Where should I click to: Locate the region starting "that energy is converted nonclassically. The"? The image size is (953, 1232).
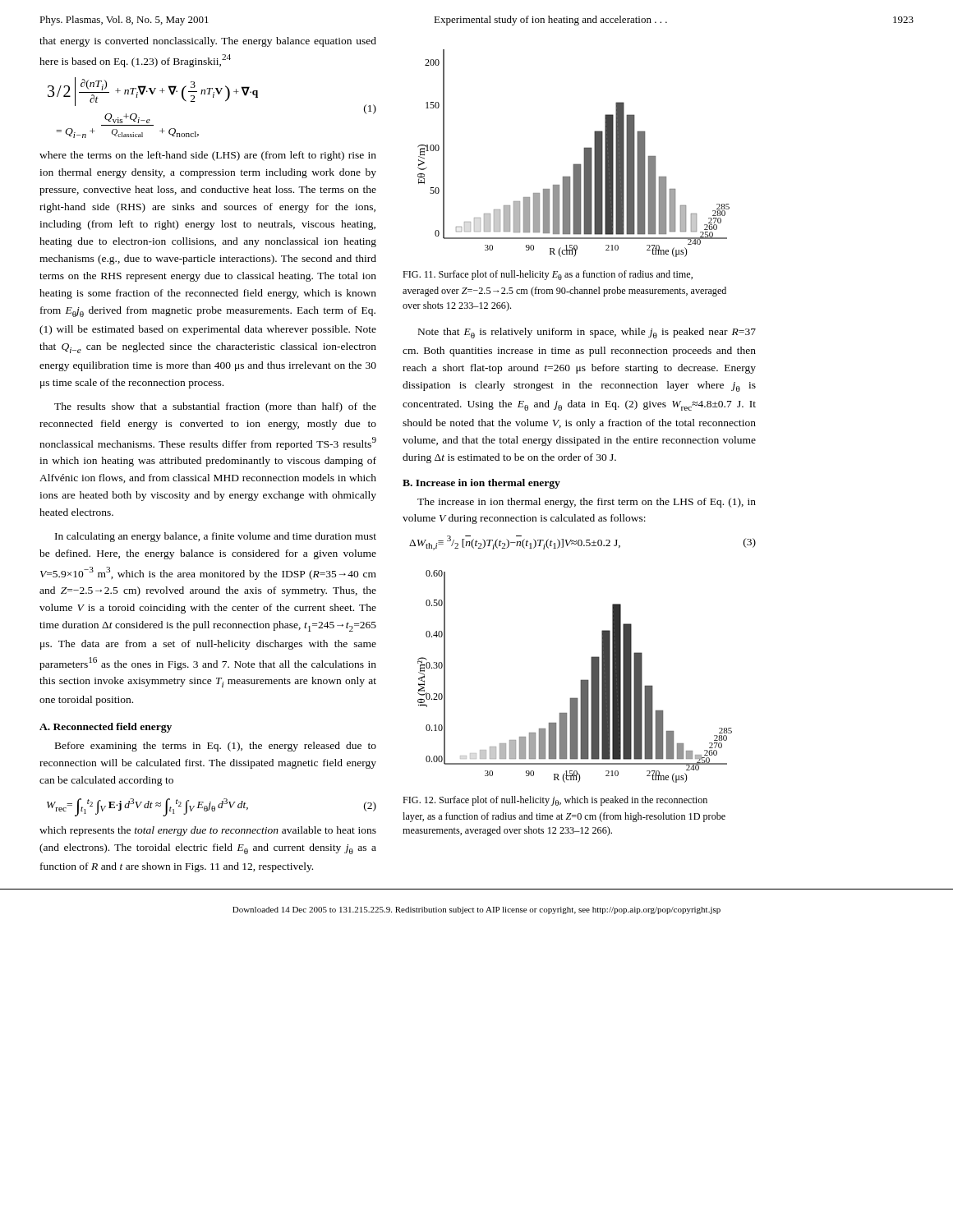[x=208, y=51]
